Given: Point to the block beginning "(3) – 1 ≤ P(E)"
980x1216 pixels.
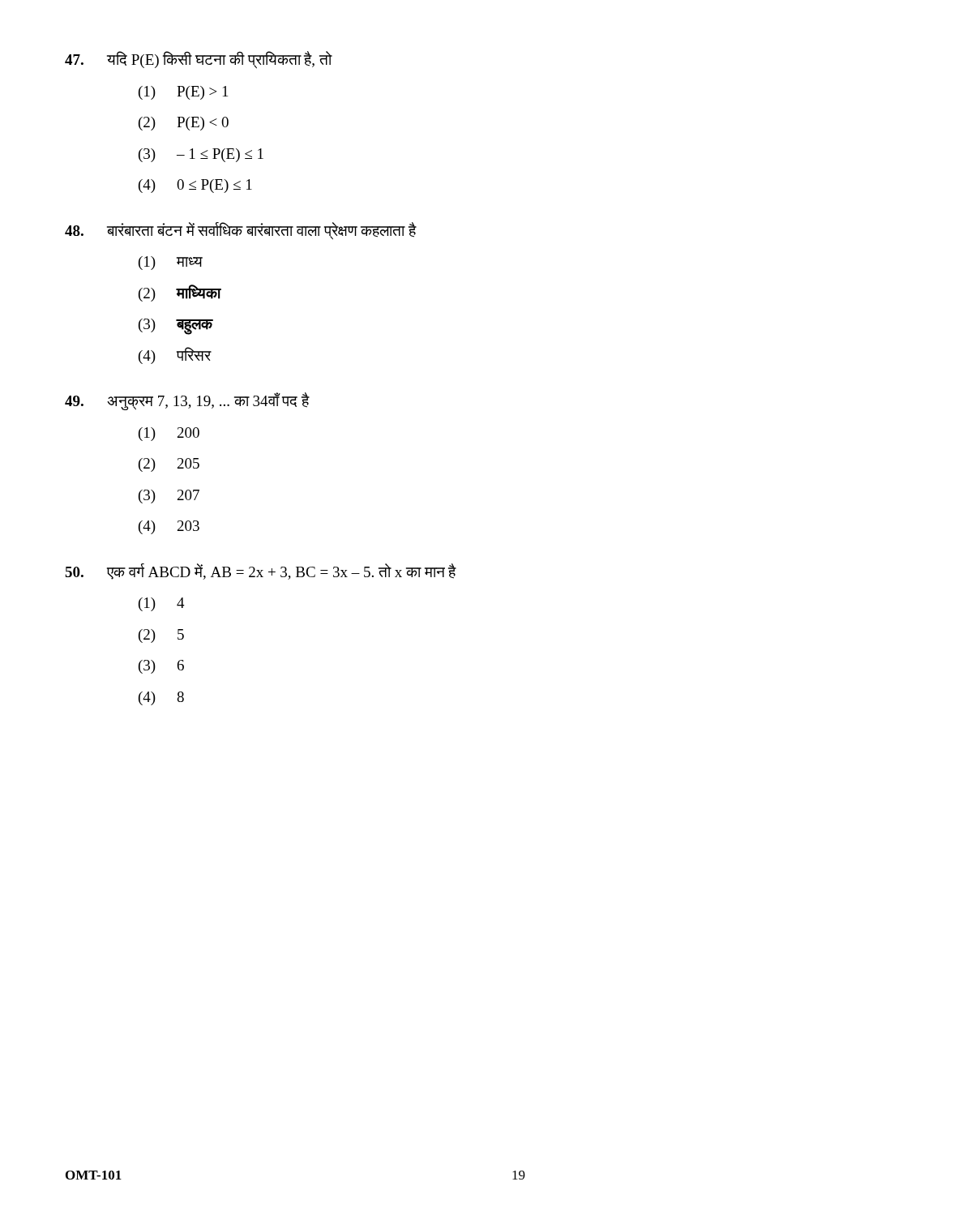Looking at the screenshot, I should [x=201, y=154].
